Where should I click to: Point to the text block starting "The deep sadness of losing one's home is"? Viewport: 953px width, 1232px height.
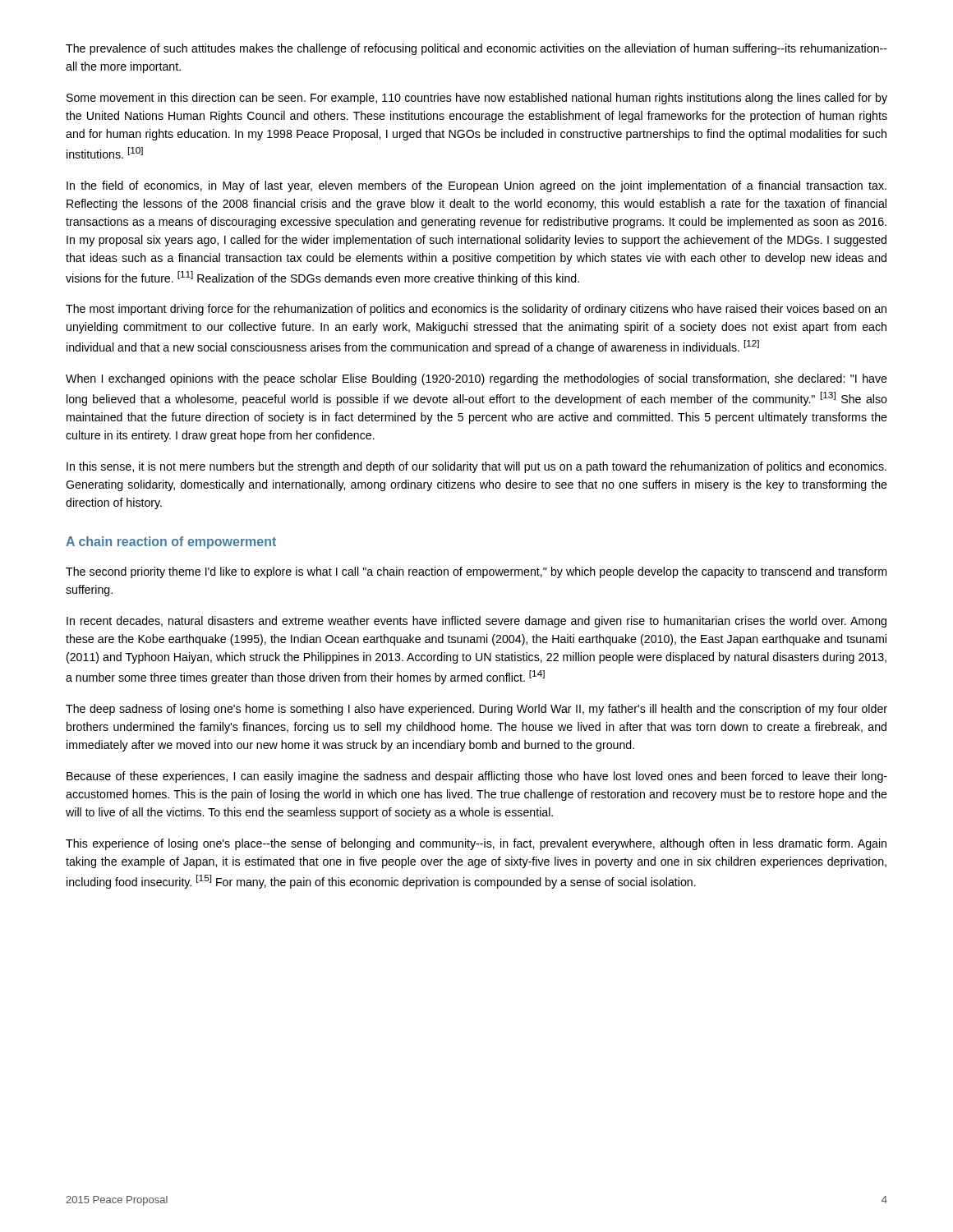tap(476, 727)
